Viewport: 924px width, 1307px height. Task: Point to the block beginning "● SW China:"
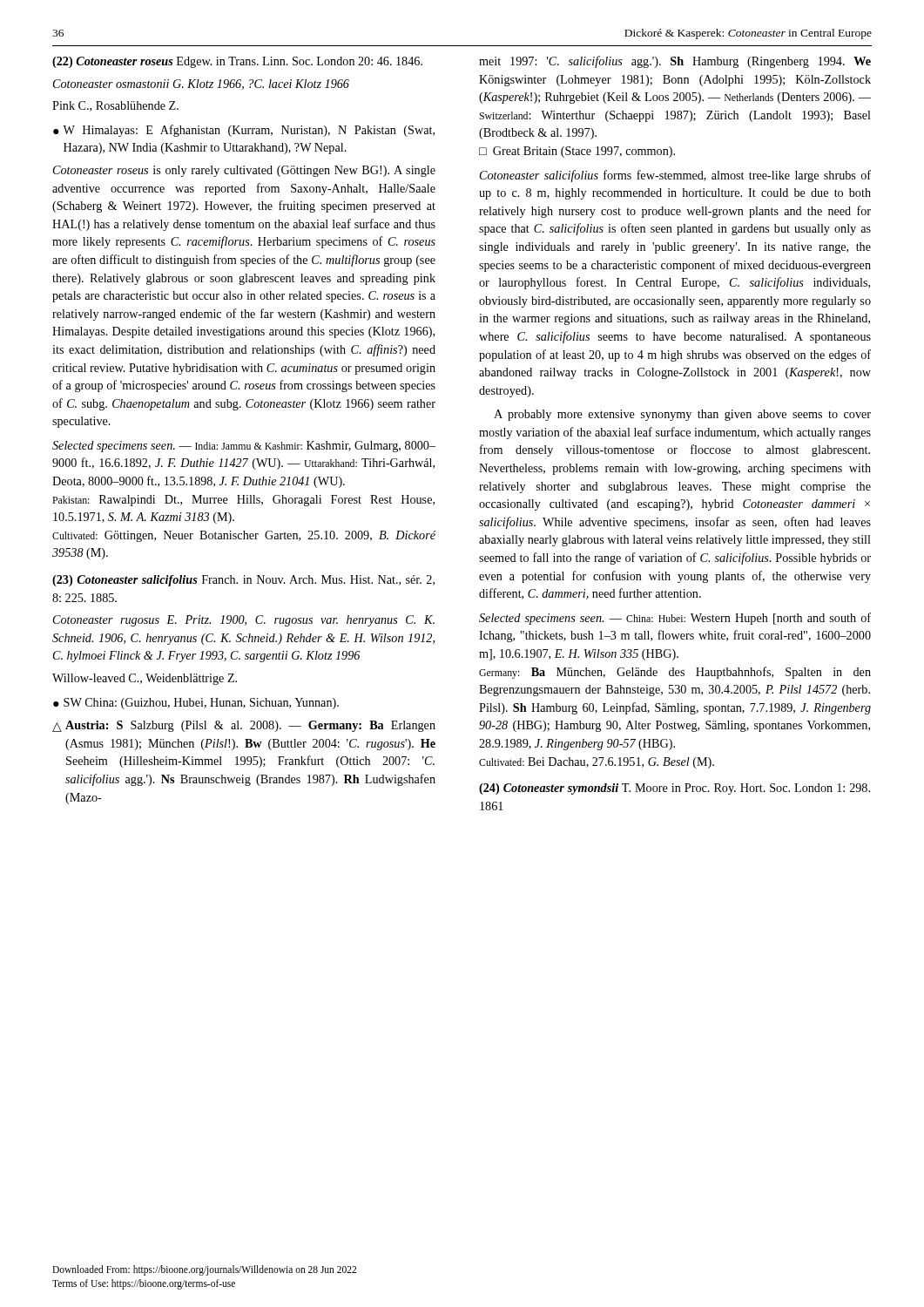196,703
